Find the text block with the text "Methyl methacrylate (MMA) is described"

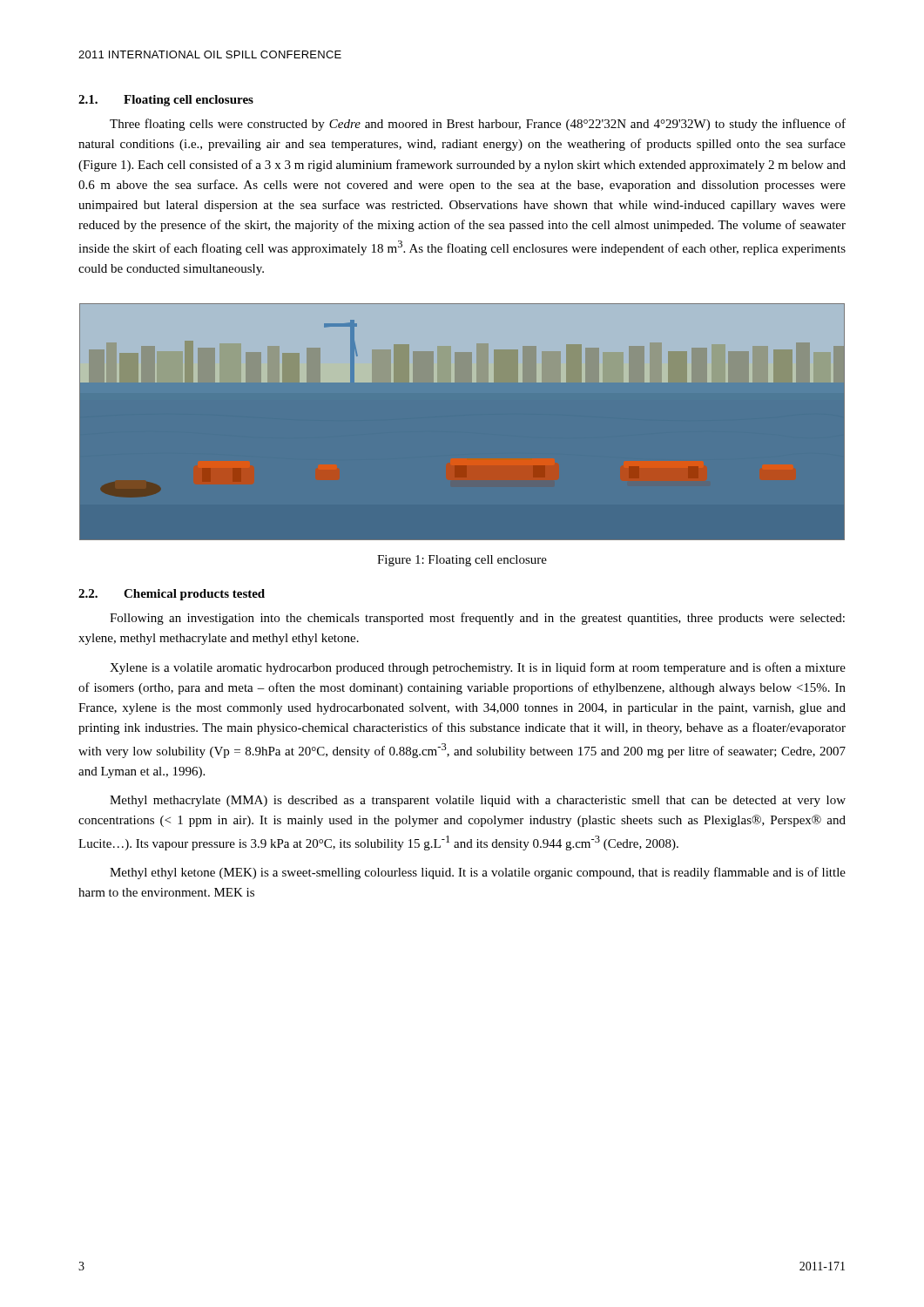(462, 822)
